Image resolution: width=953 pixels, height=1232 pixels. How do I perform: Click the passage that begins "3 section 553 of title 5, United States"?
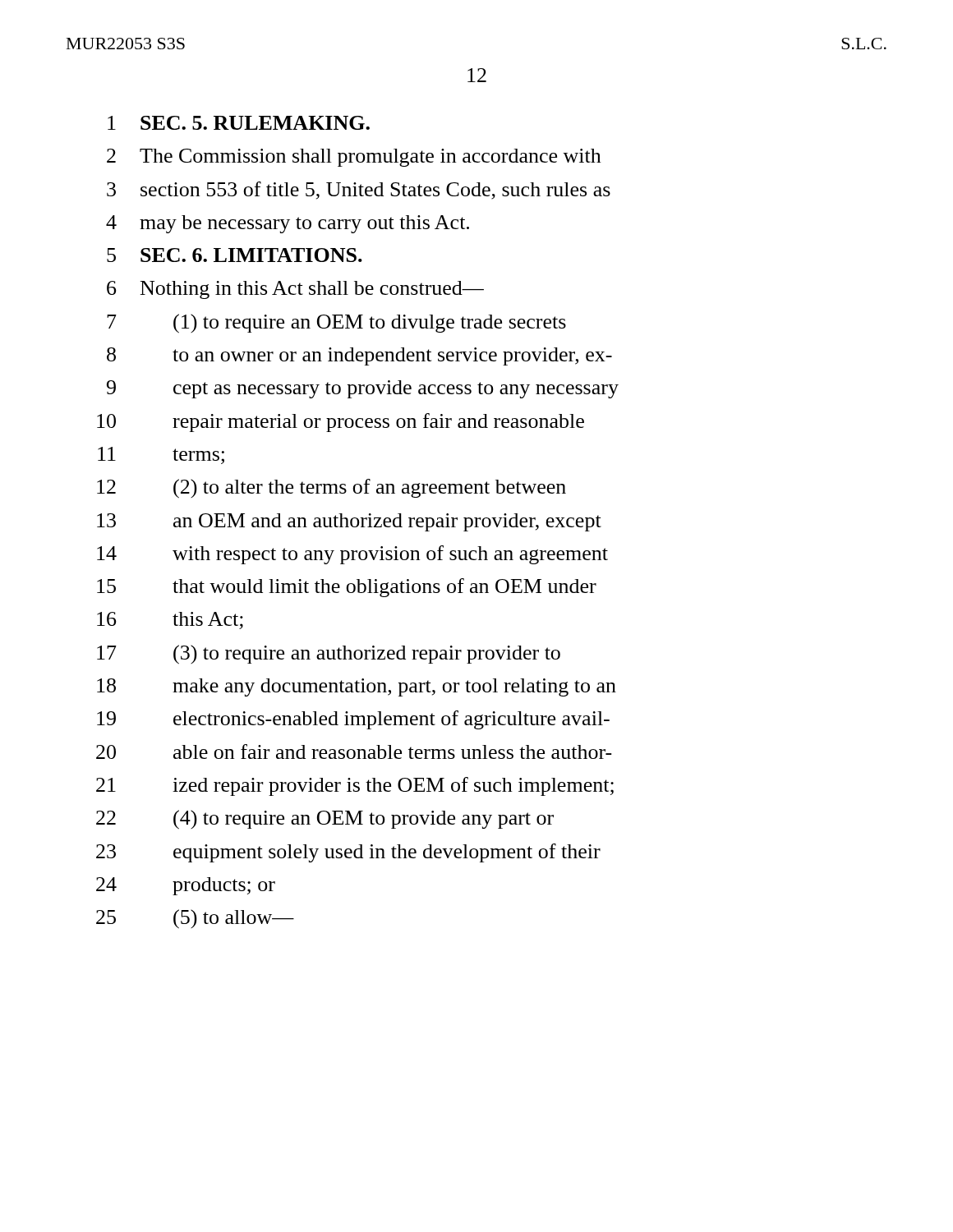(476, 190)
